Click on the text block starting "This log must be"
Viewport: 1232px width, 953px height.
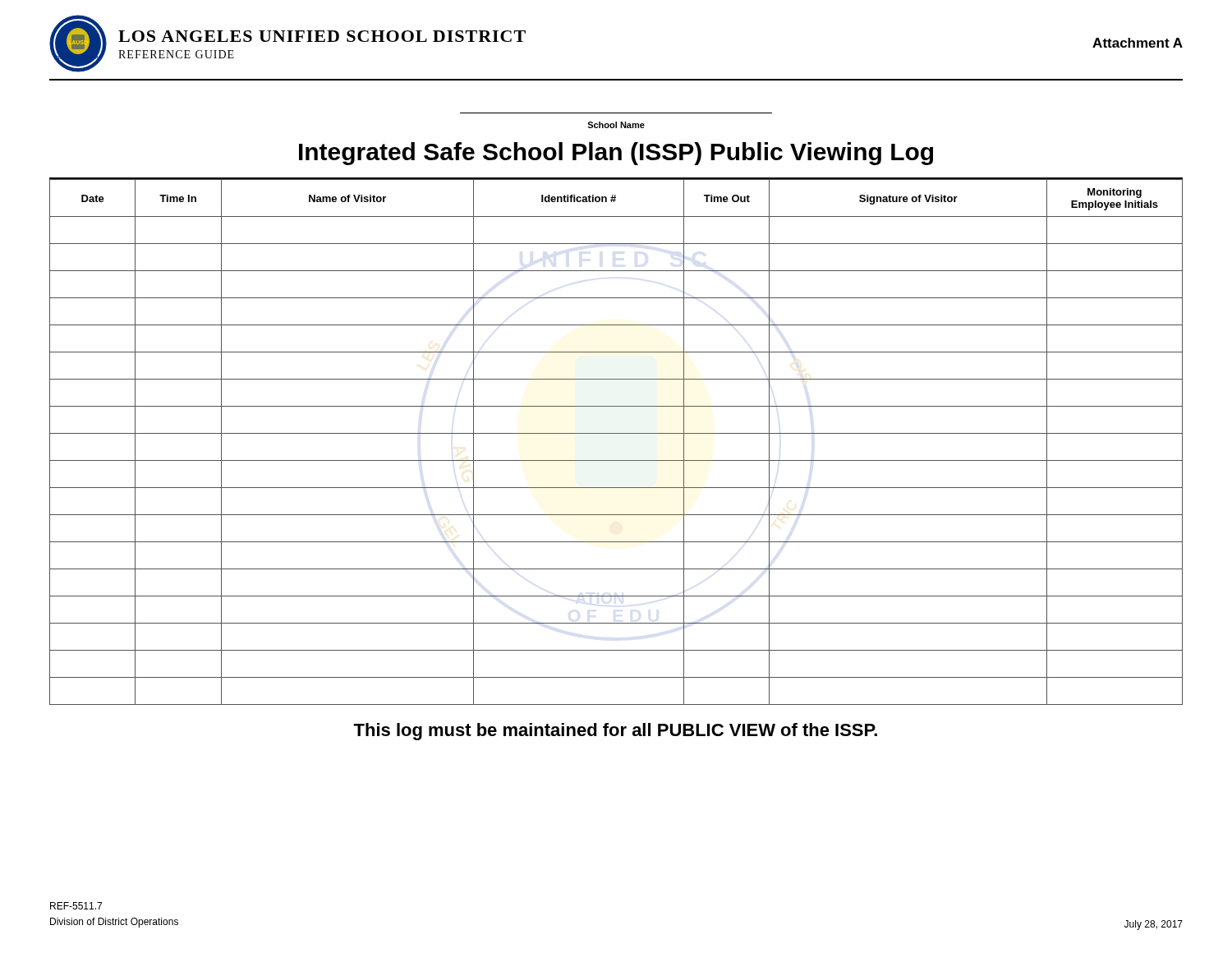coord(616,730)
